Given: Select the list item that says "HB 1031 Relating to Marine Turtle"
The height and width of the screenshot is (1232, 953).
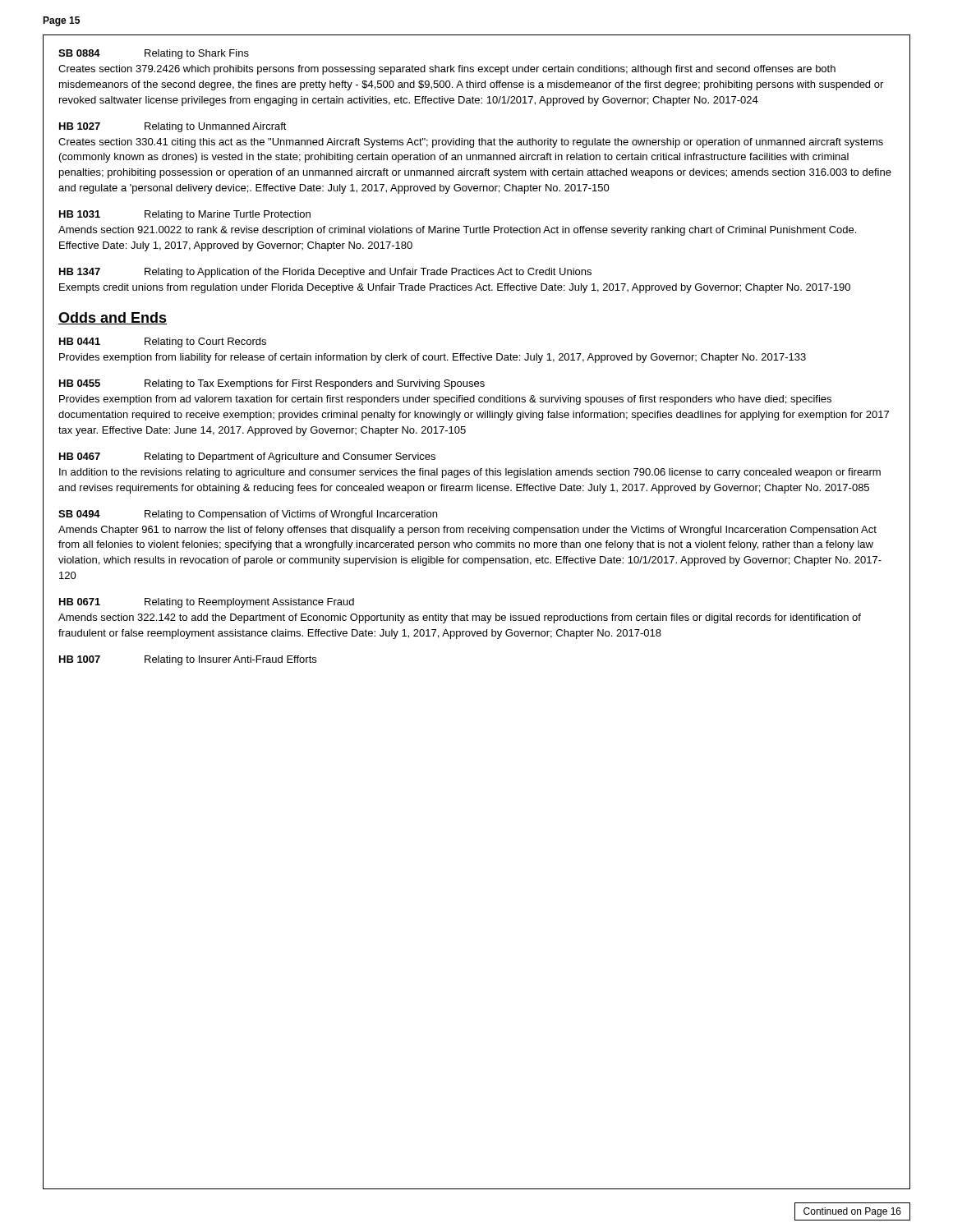Looking at the screenshot, I should pos(476,231).
